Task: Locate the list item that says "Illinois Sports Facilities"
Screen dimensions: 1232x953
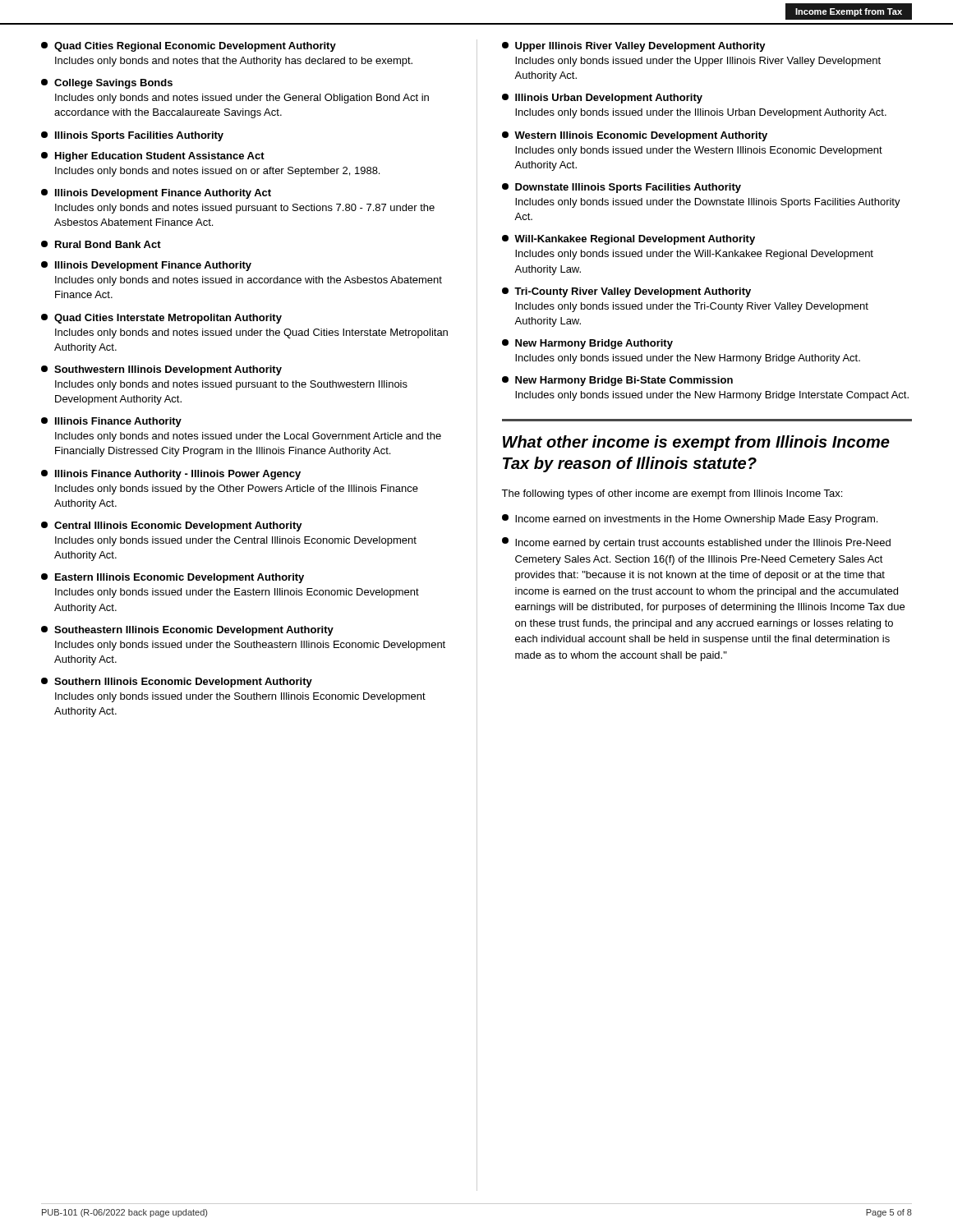Action: [132, 136]
